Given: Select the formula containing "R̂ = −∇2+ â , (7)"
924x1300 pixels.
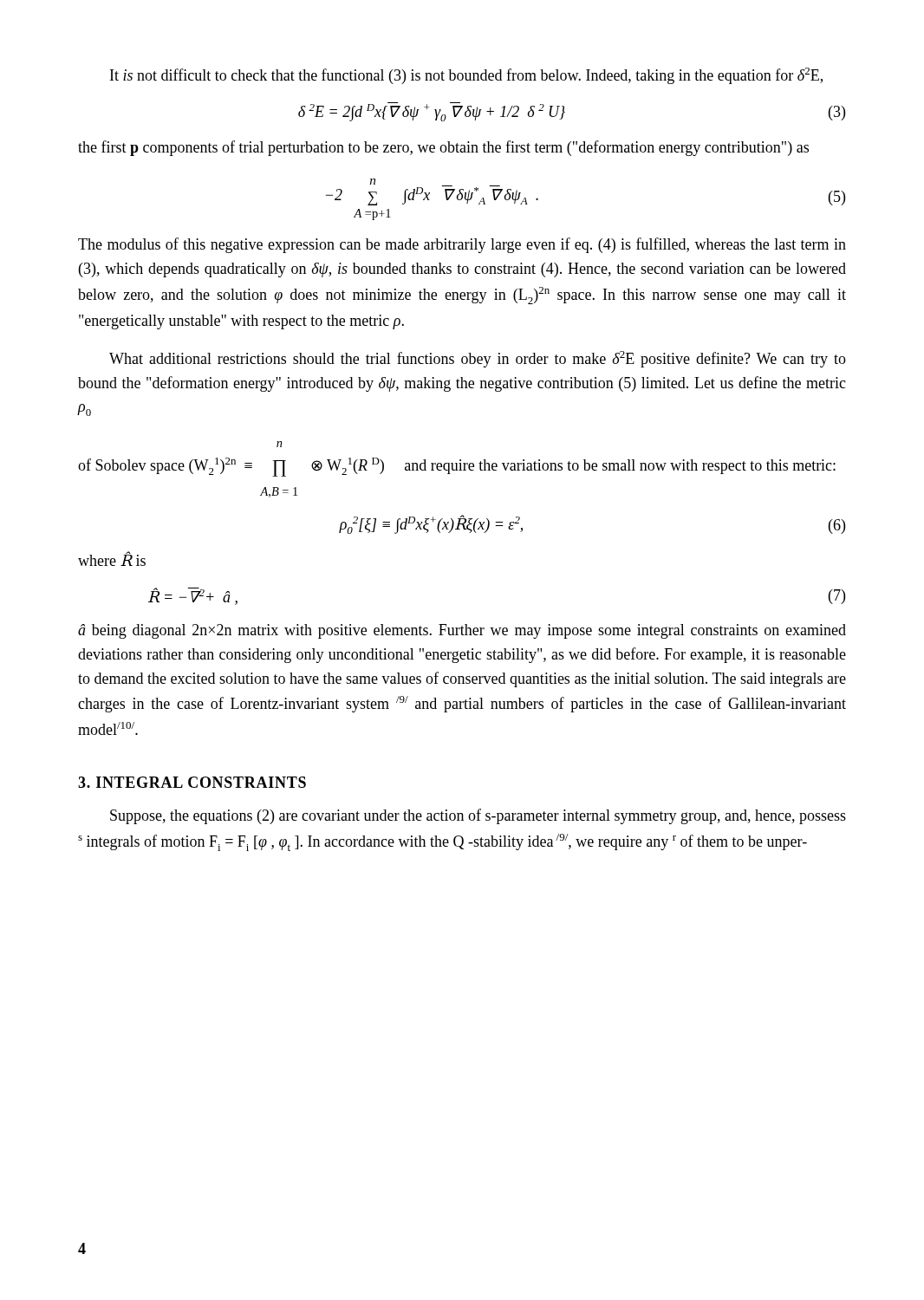Looking at the screenshot, I should pos(196,596).
